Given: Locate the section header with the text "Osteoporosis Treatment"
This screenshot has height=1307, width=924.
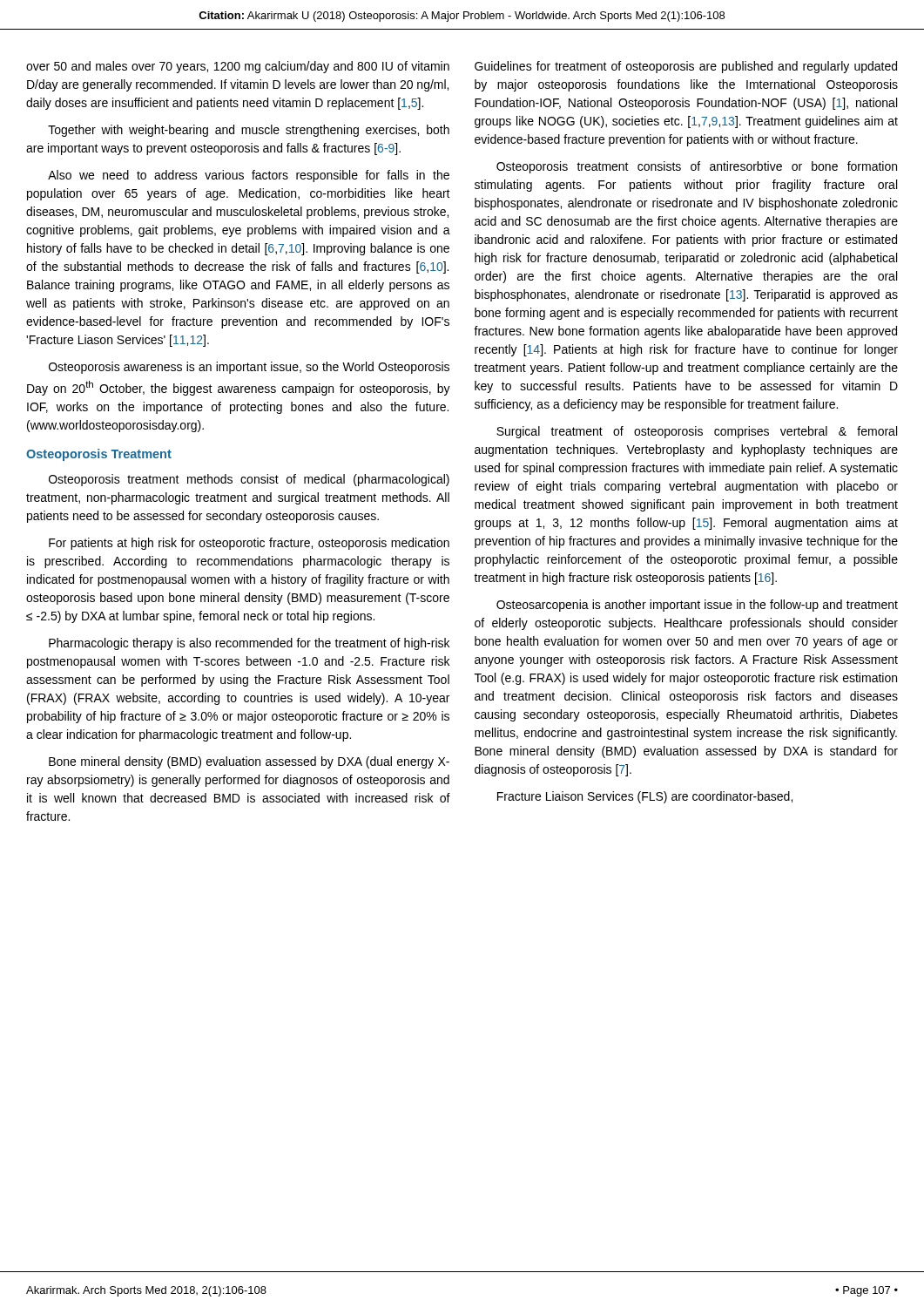Looking at the screenshot, I should click(x=99, y=454).
